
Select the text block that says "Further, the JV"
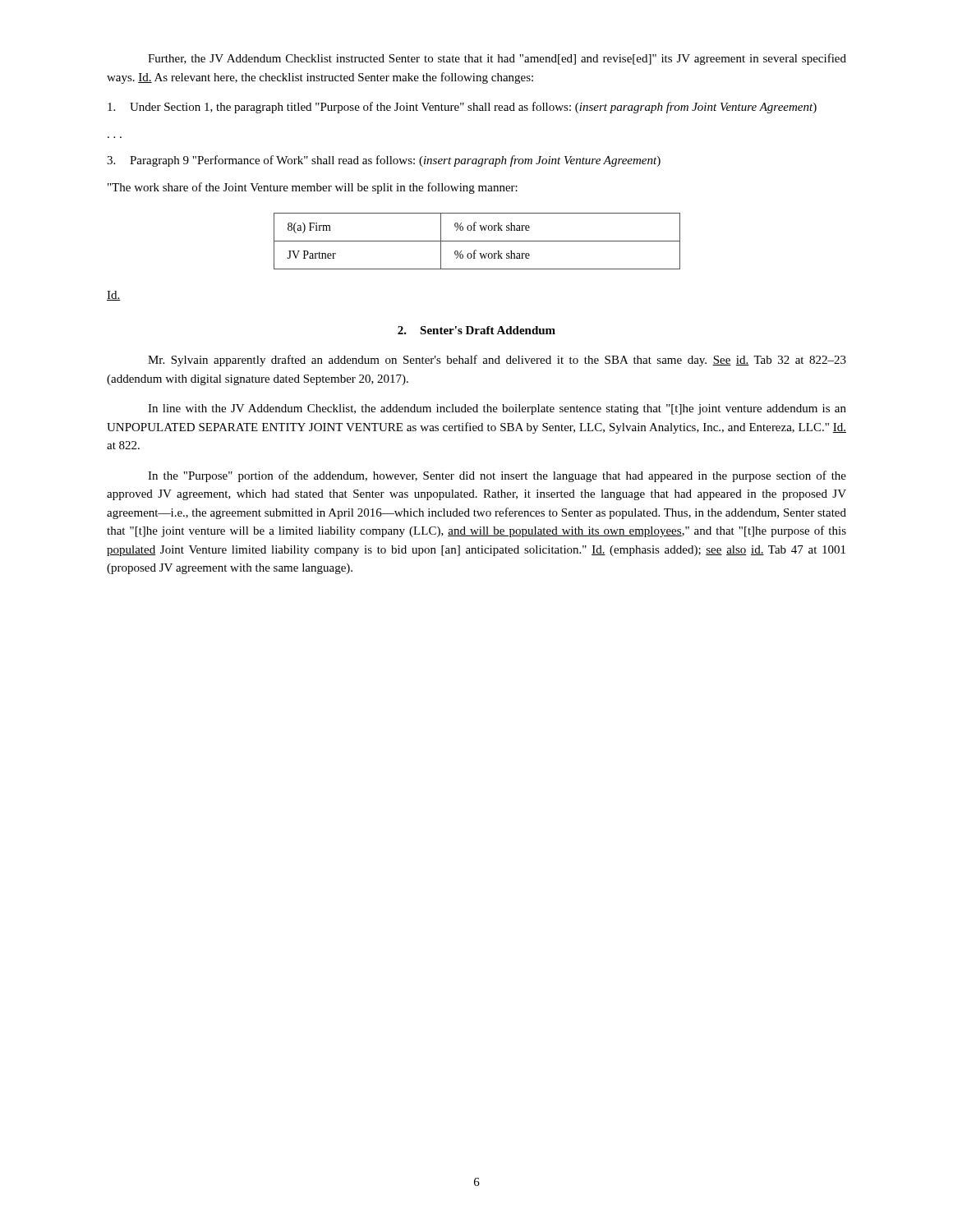tap(476, 68)
